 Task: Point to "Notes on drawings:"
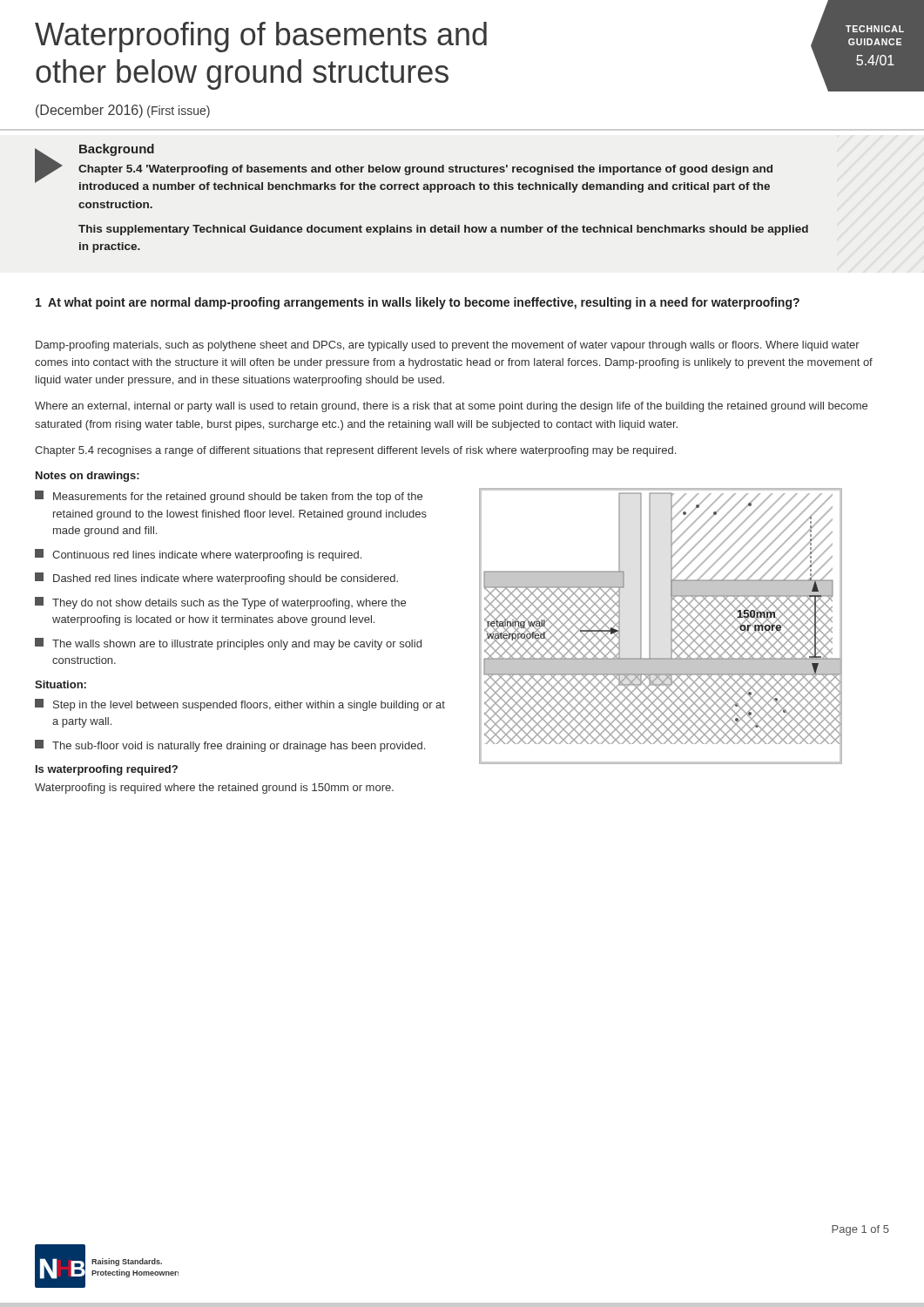point(87,475)
